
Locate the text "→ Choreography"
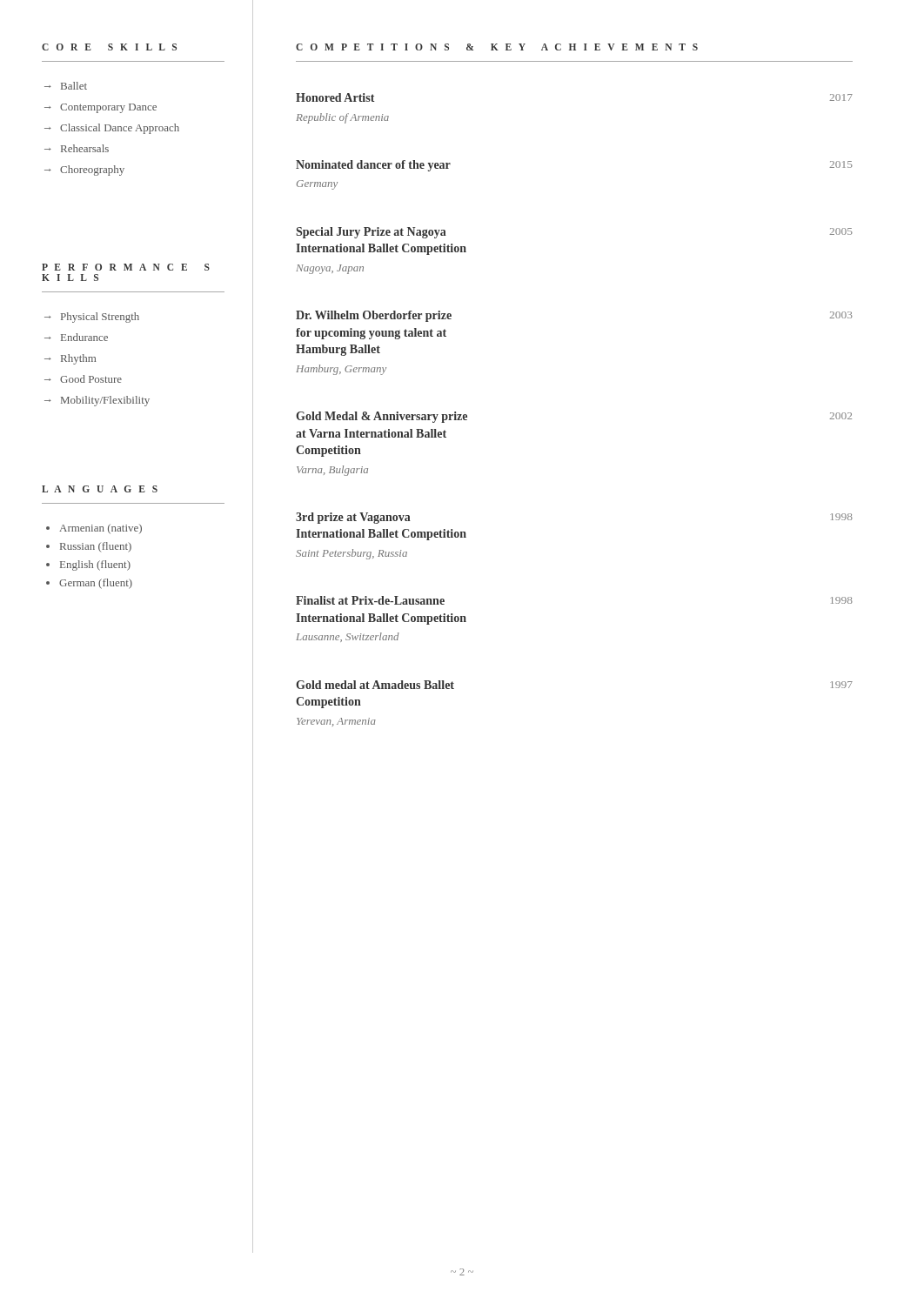tap(83, 170)
